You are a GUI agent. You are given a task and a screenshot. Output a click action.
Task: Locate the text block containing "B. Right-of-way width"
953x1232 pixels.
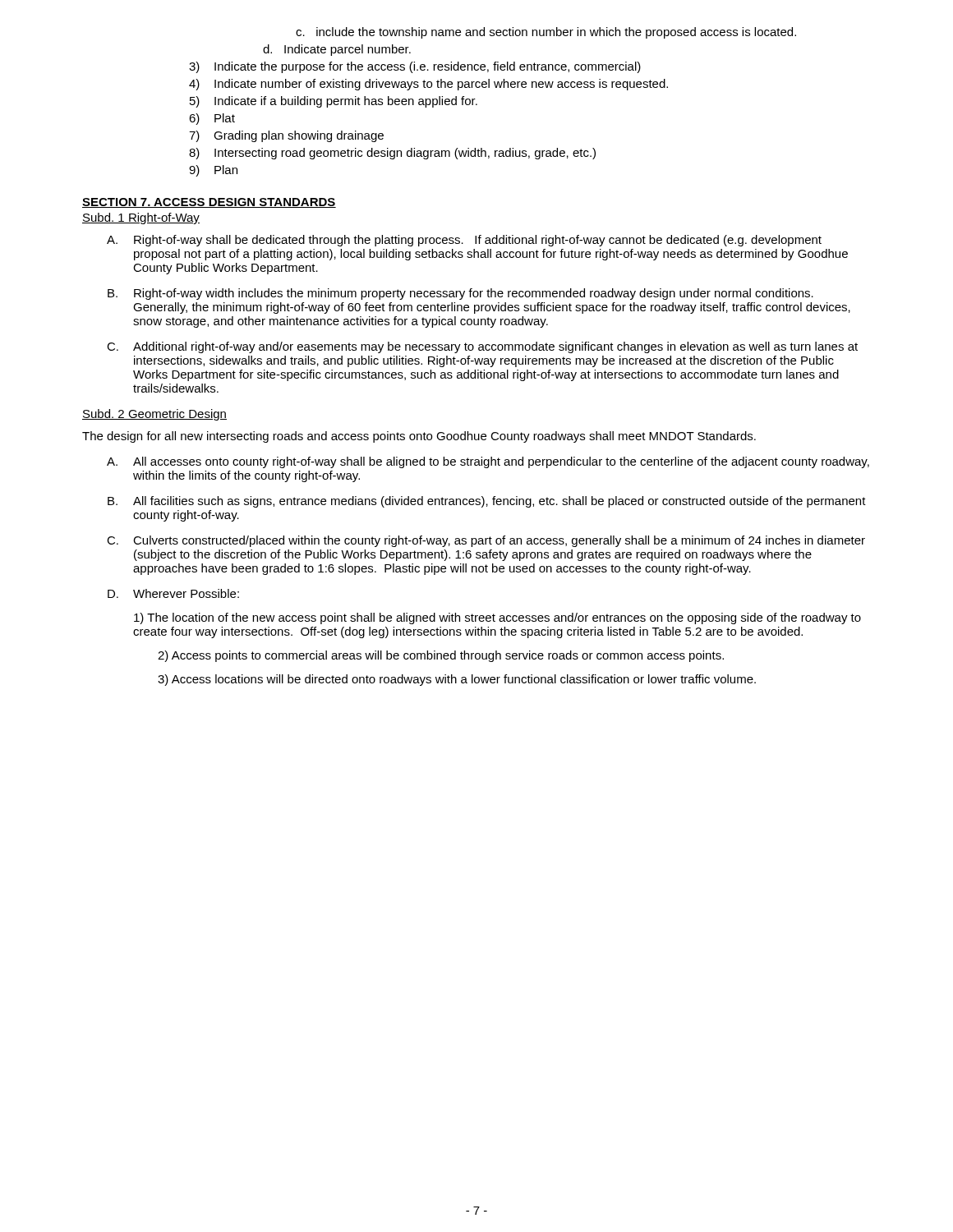click(489, 307)
